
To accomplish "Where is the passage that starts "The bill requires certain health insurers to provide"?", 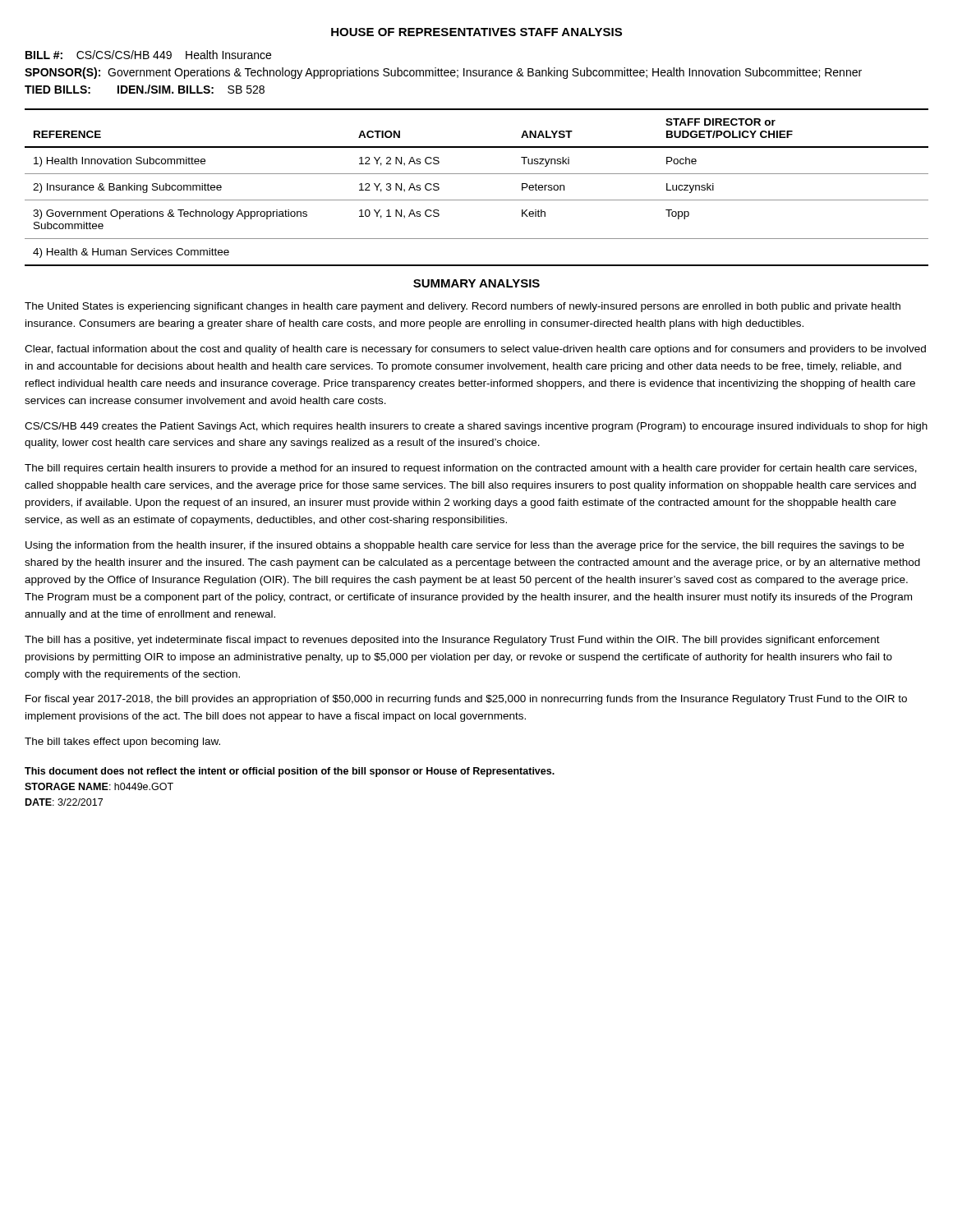I will point(471,494).
